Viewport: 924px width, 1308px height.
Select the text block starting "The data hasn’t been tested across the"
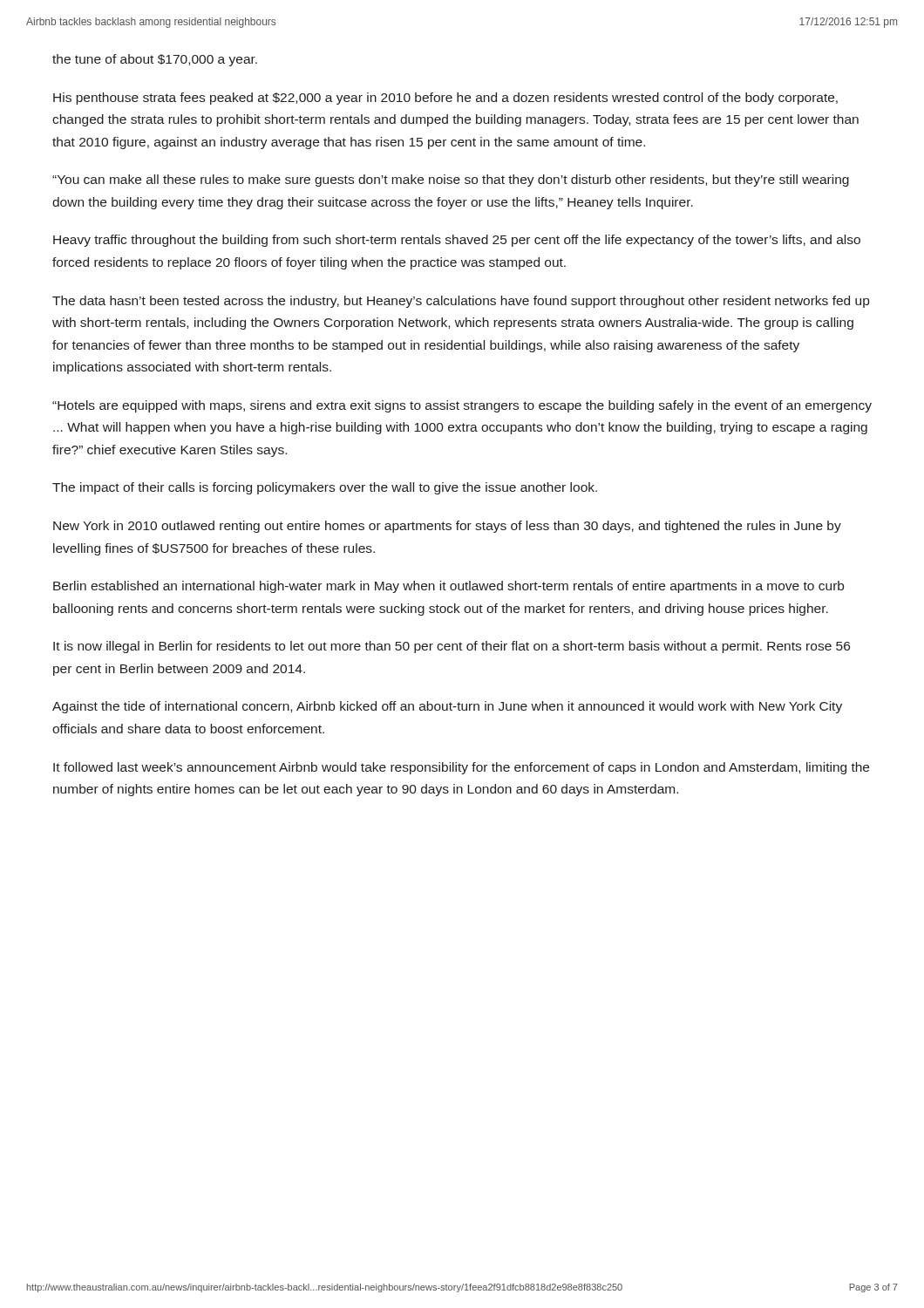point(461,333)
